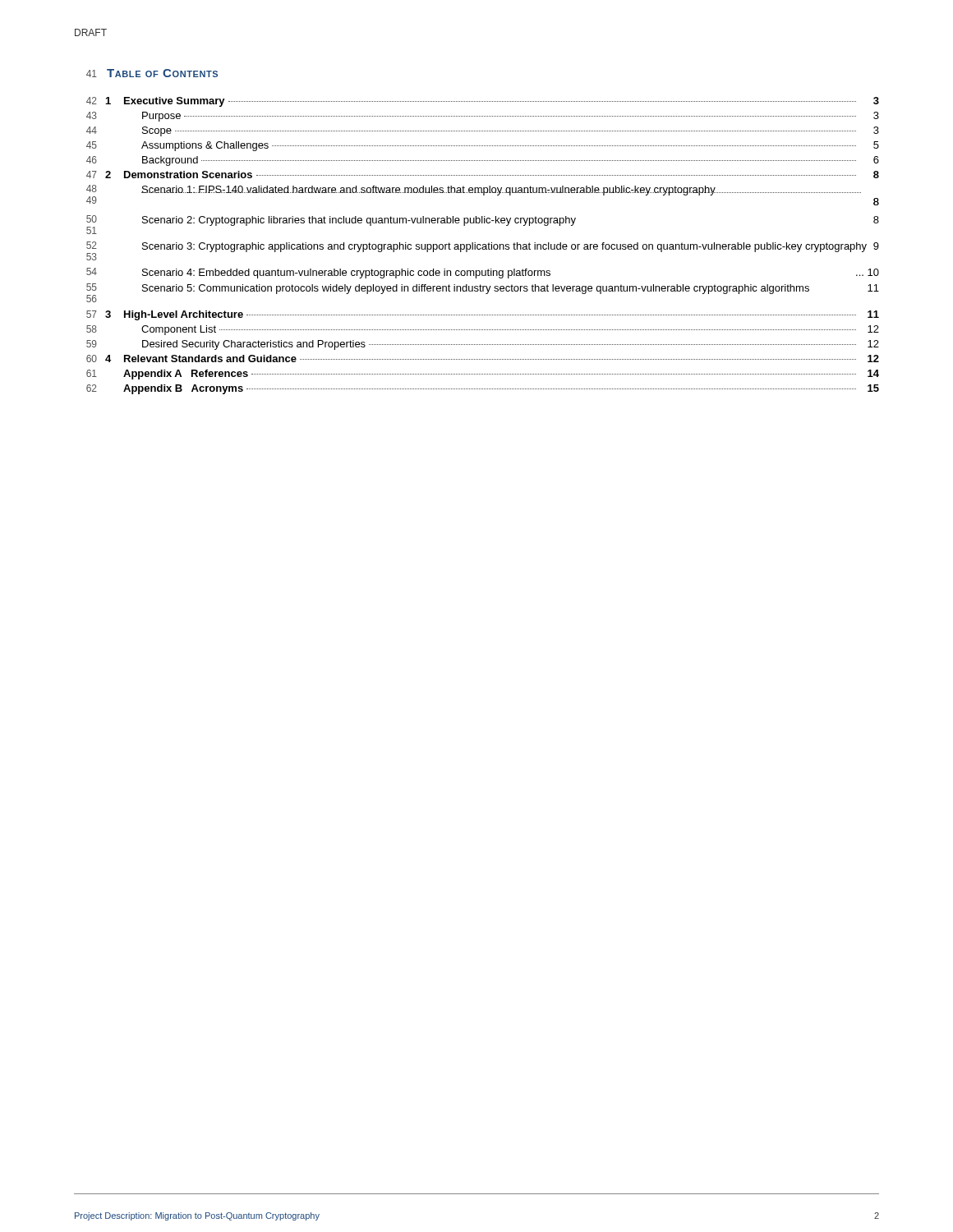The height and width of the screenshot is (1232, 953).
Task: Locate the list item that reads "54 Scenario 4: Embedded quantum-vulnerable cryptographic"
Action: click(476, 272)
